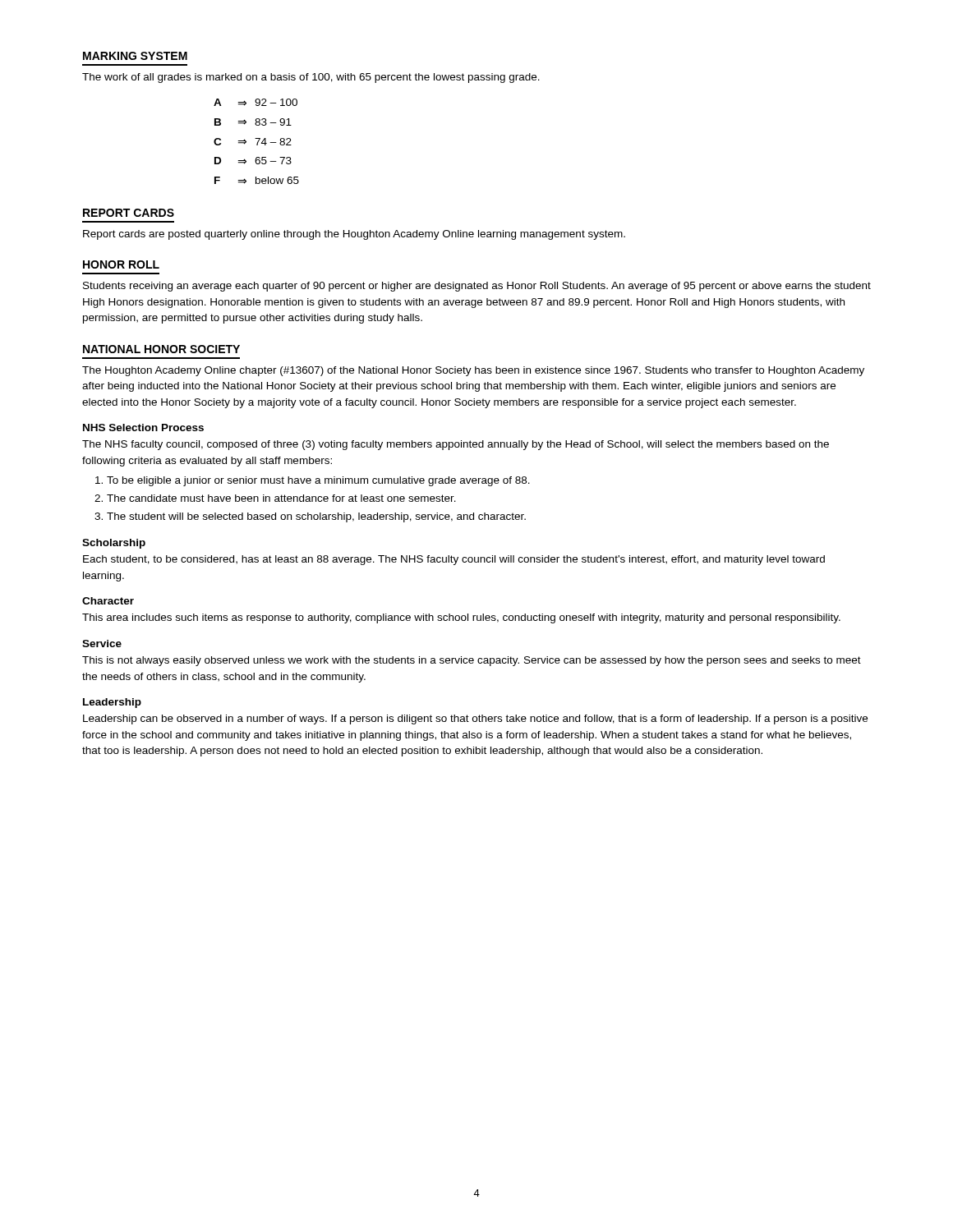Point to the block beginning "The work of all grades is marked on"
The image size is (953, 1232).
(x=311, y=77)
